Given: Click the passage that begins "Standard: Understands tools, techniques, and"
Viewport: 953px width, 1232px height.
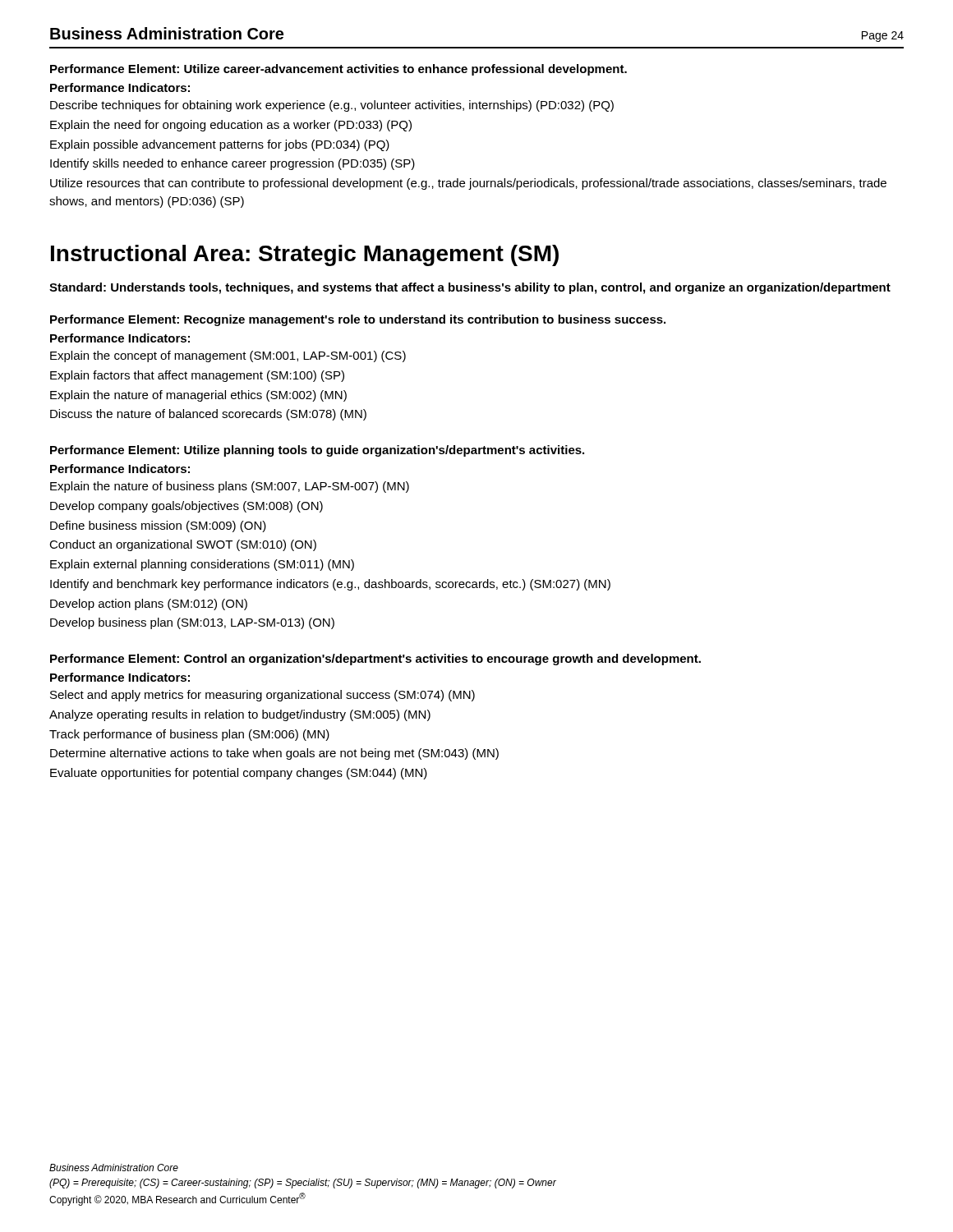Looking at the screenshot, I should click(470, 287).
